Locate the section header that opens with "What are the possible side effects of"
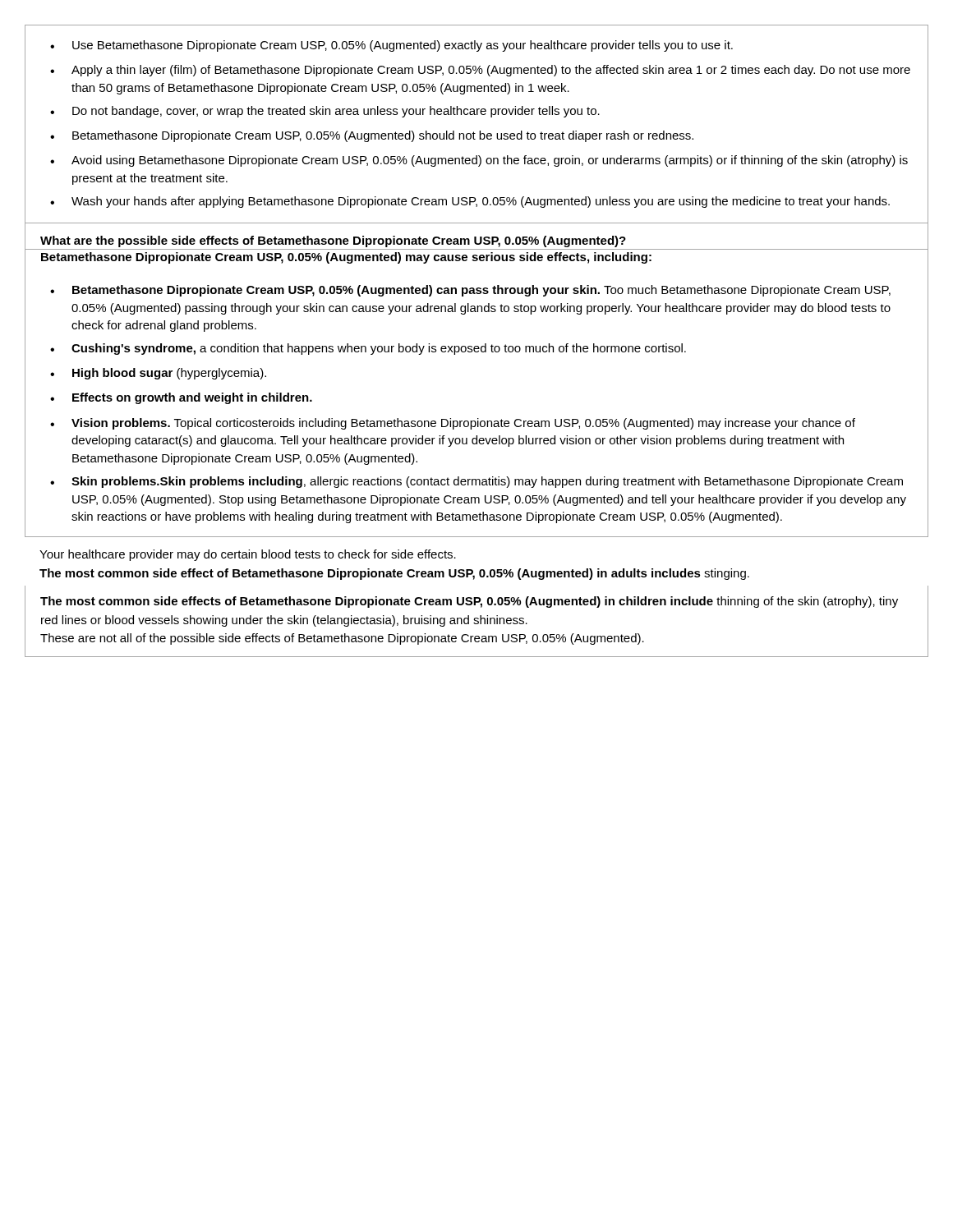953x1232 pixels. 333,240
